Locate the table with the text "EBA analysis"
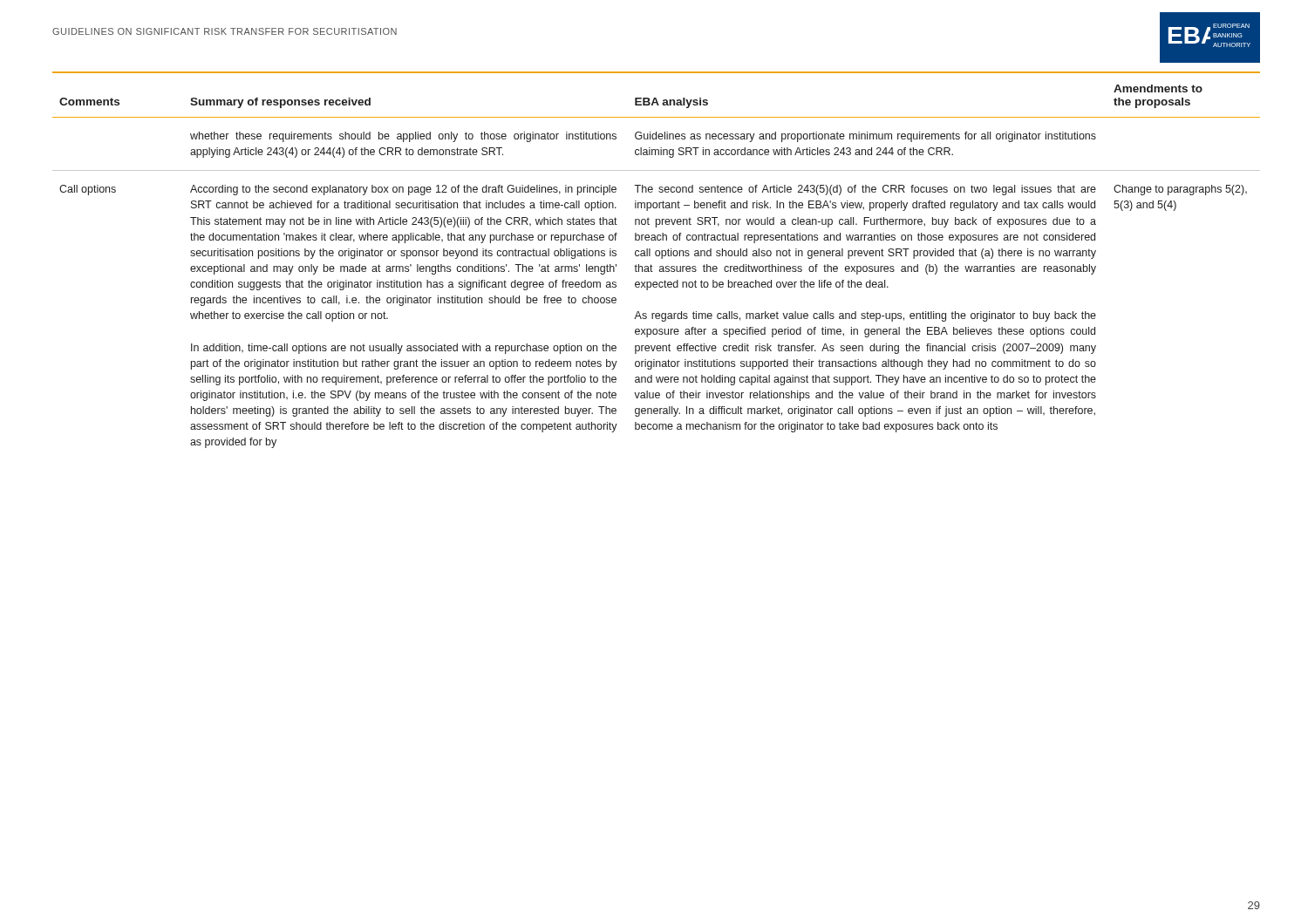The width and height of the screenshot is (1308, 924). coord(656,480)
